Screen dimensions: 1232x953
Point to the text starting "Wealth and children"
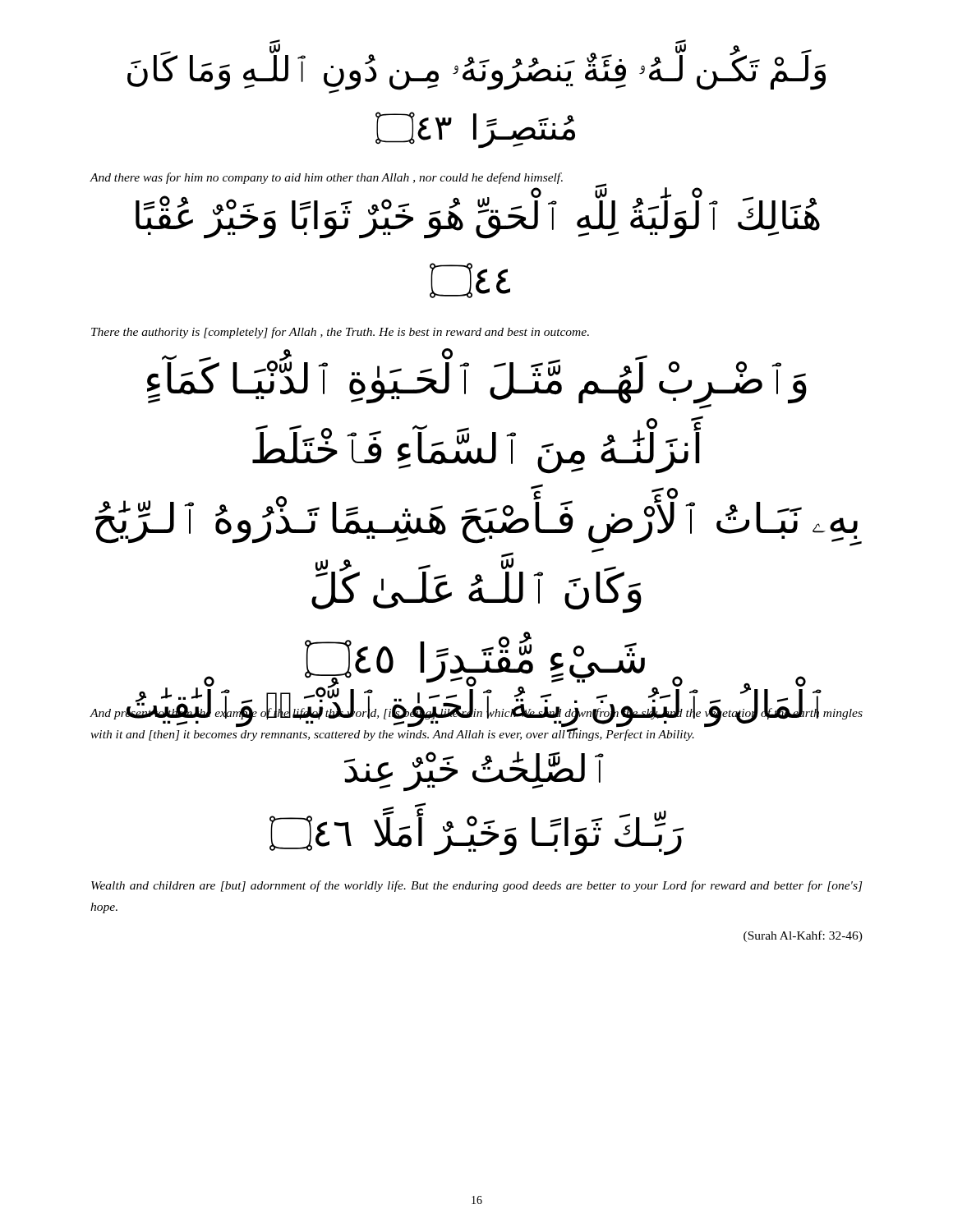(x=476, y=895)
